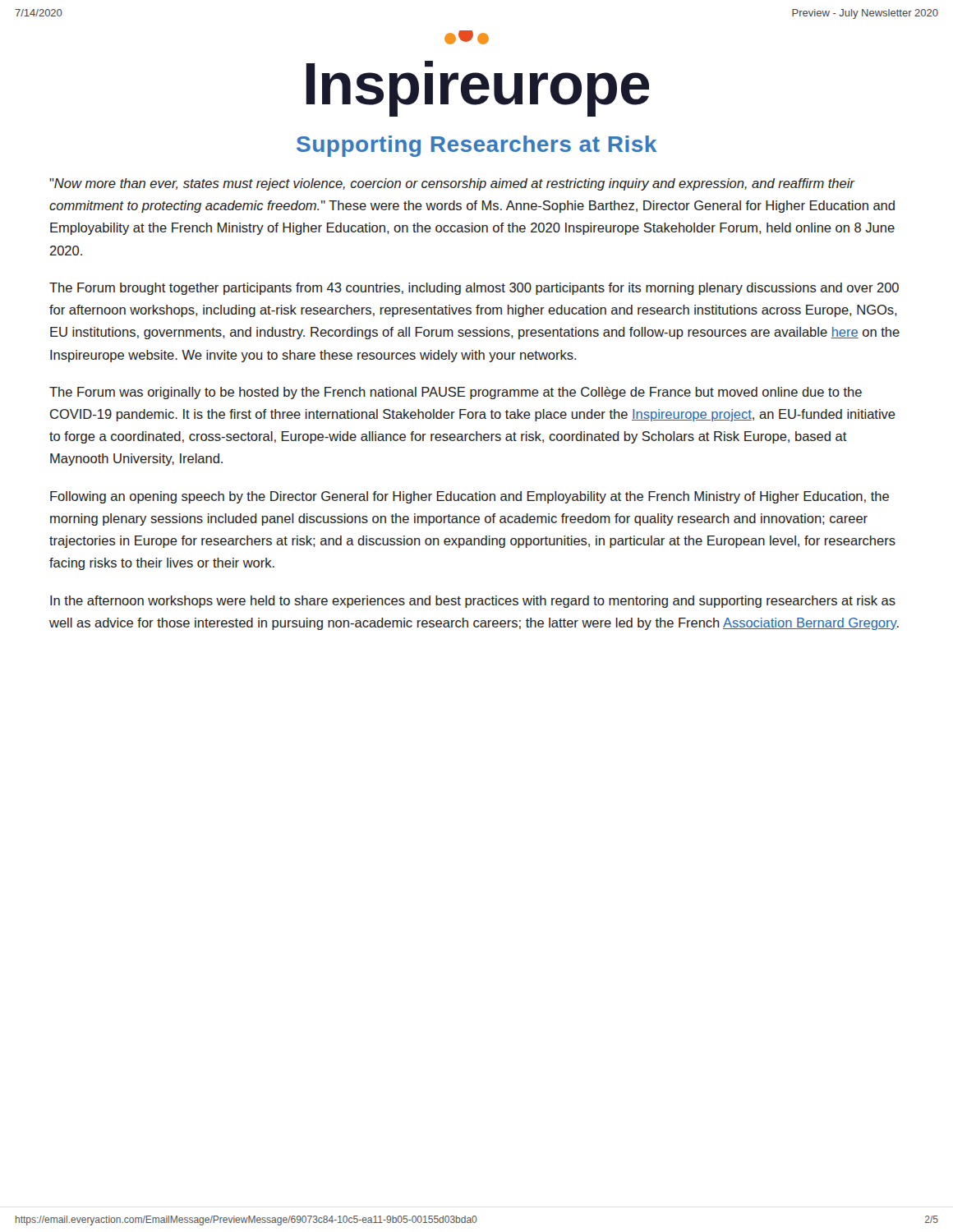Select the title containing "Supporting Researchers at Risk"
This screenshot has width=953, height=1232.
[x=476, y=144]
